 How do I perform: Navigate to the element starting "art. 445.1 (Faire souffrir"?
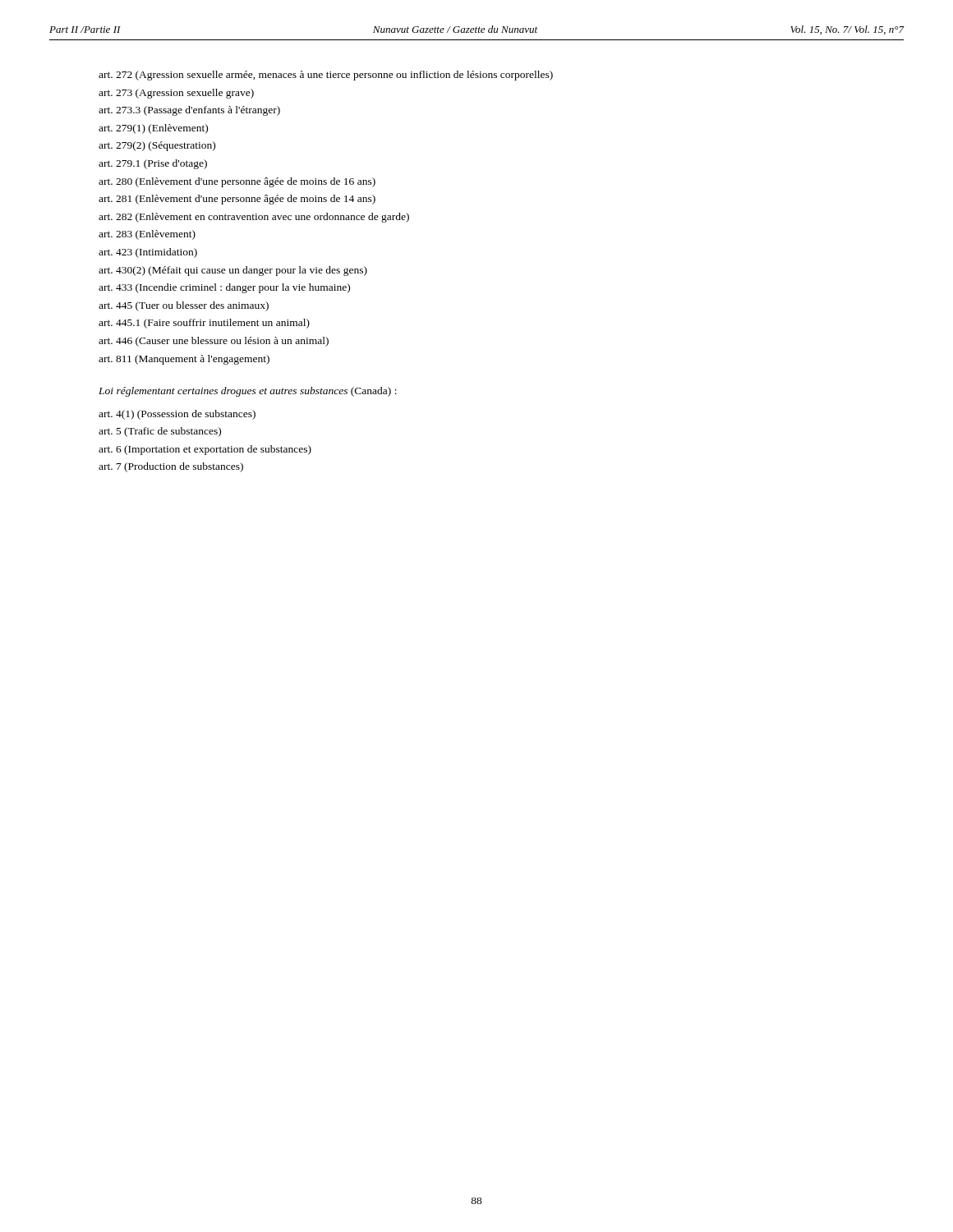click(x=204, y=323)
